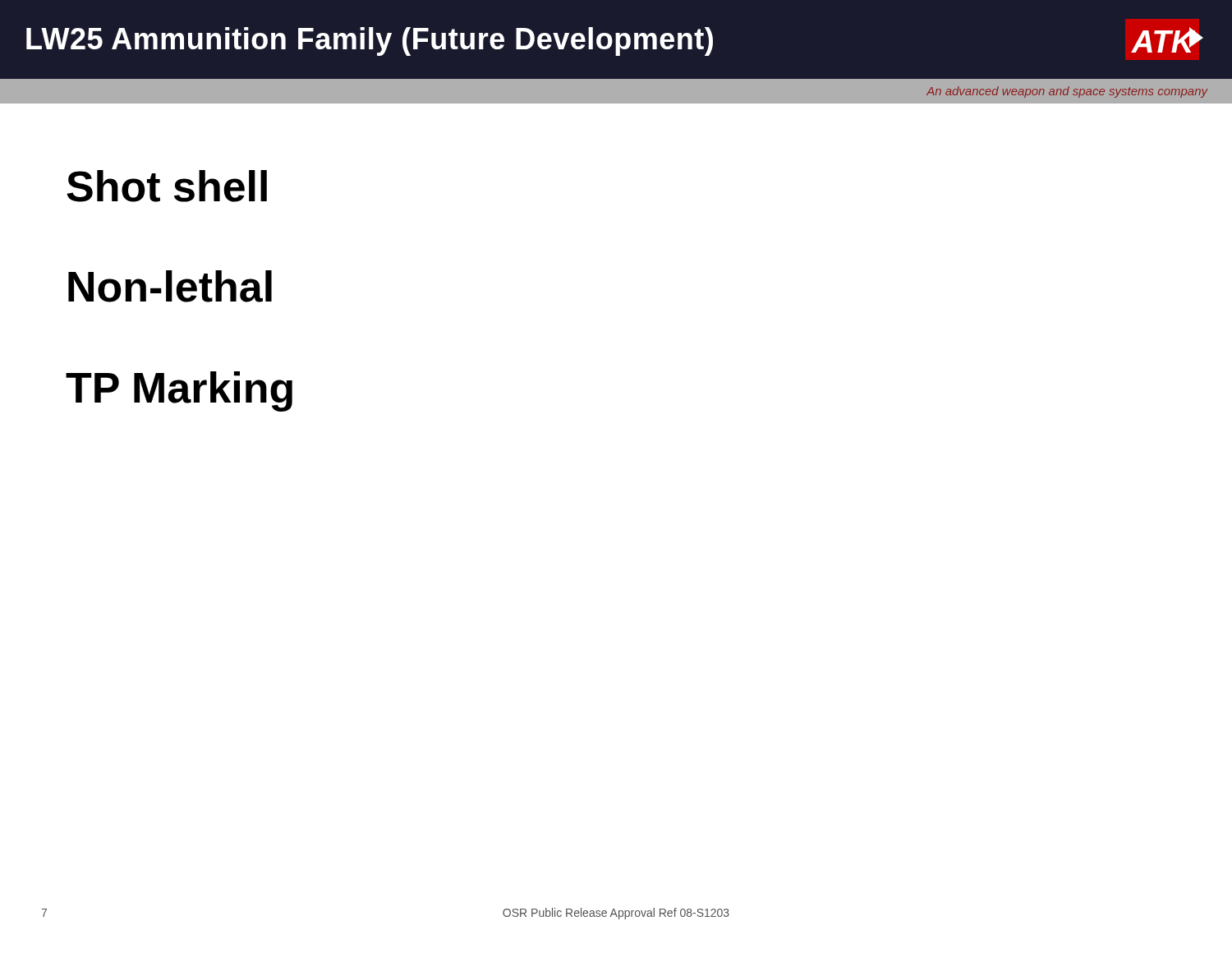
Task: Where is the passage that starts "An advanced weapon and"?
Action: [x=1067, y=91]
